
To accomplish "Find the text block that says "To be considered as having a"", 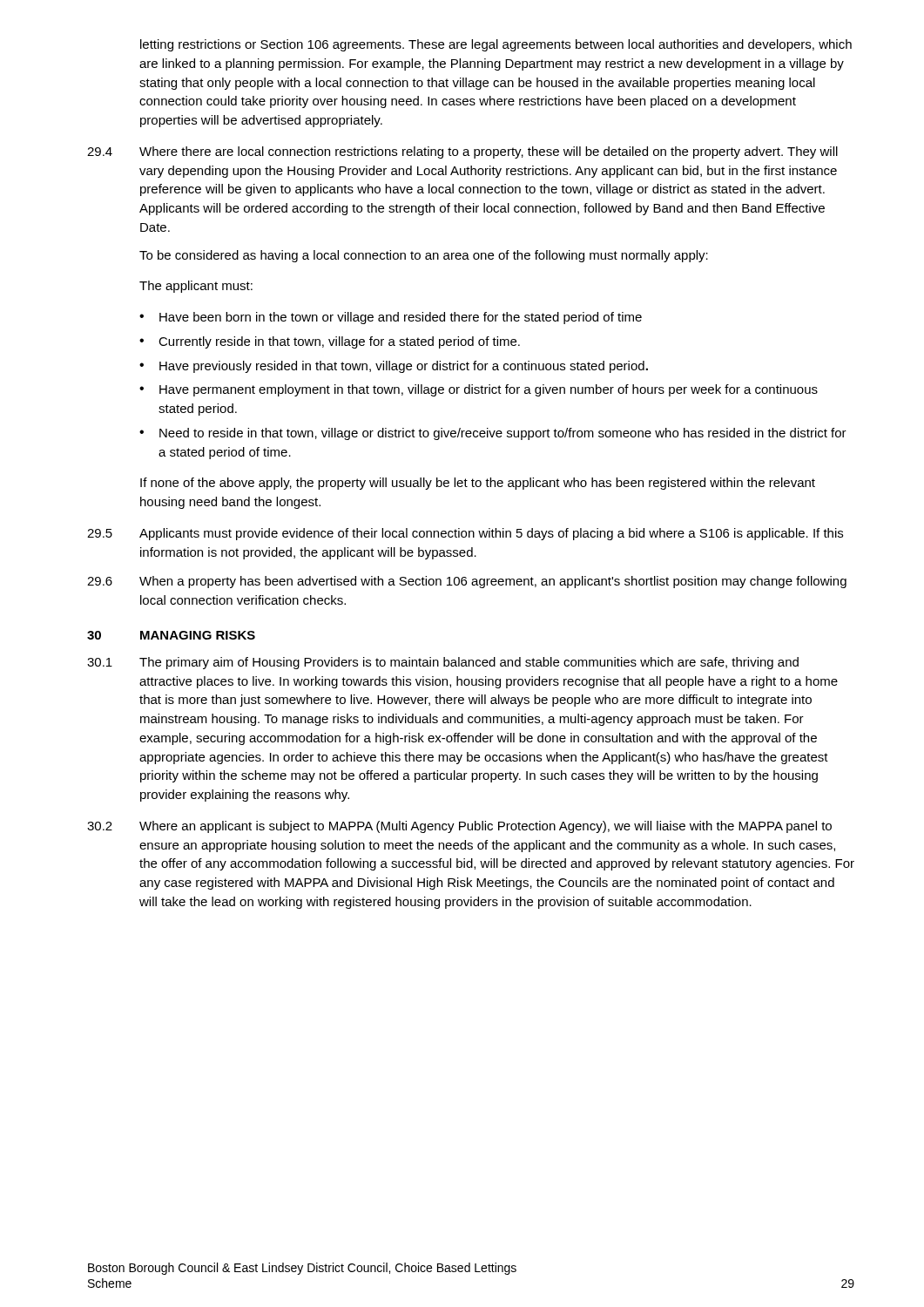I will coord(424,254).
